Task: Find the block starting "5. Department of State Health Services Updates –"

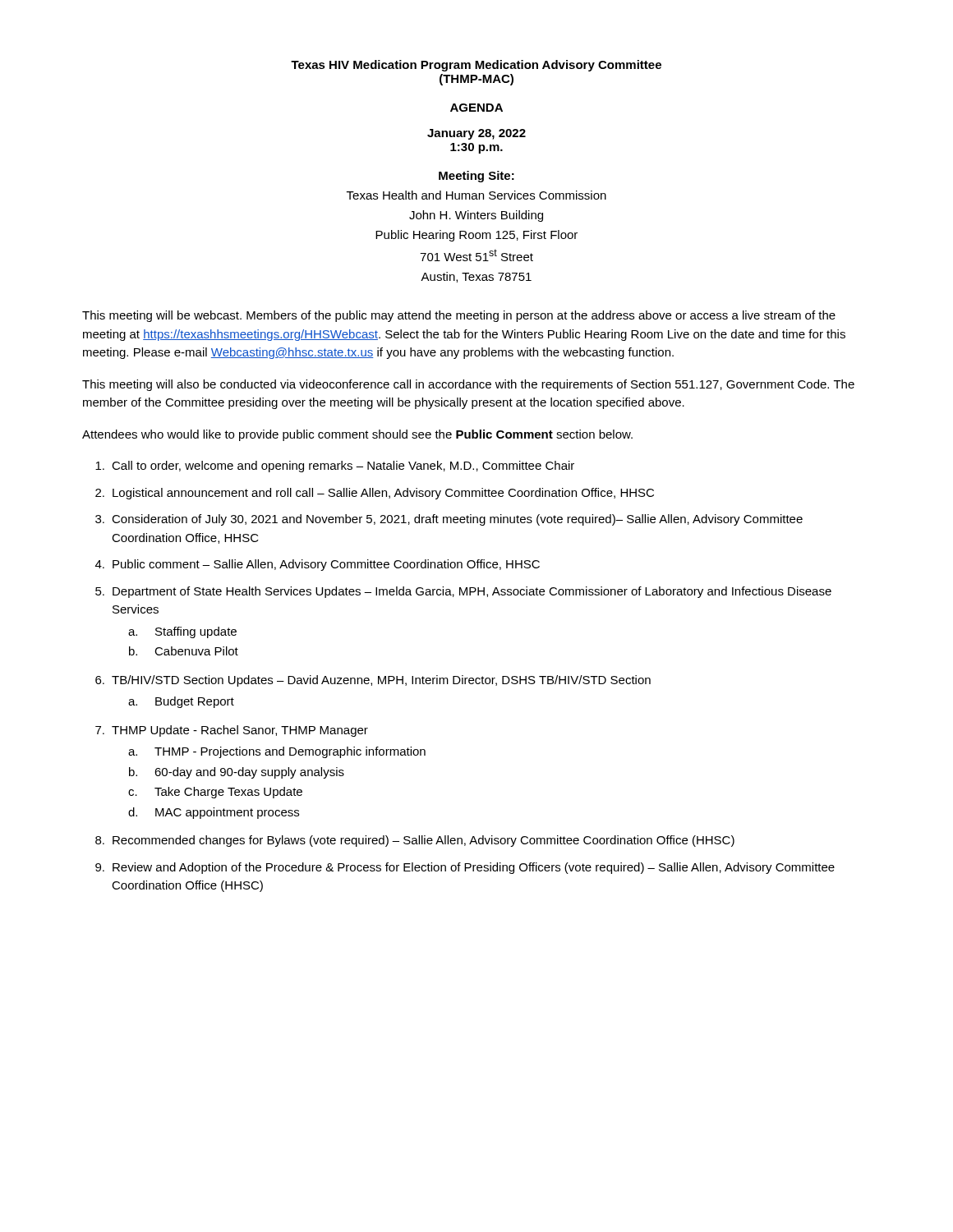Action: click(463, 592)
